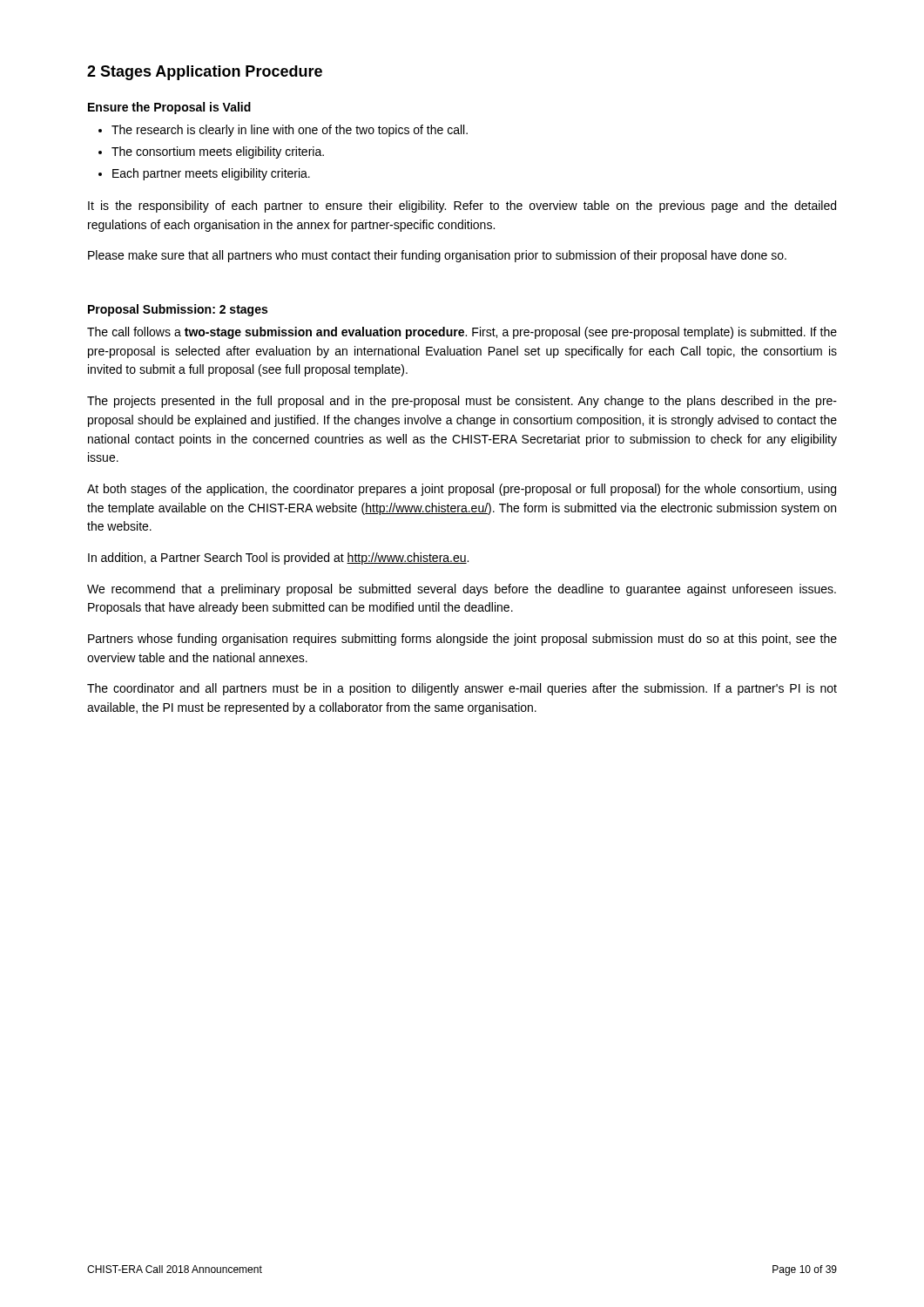This screenshot has width=924, height=1307.
Task: Select the block starting "Each partner meets eligibility criteria."
Action: coord(211,174)
